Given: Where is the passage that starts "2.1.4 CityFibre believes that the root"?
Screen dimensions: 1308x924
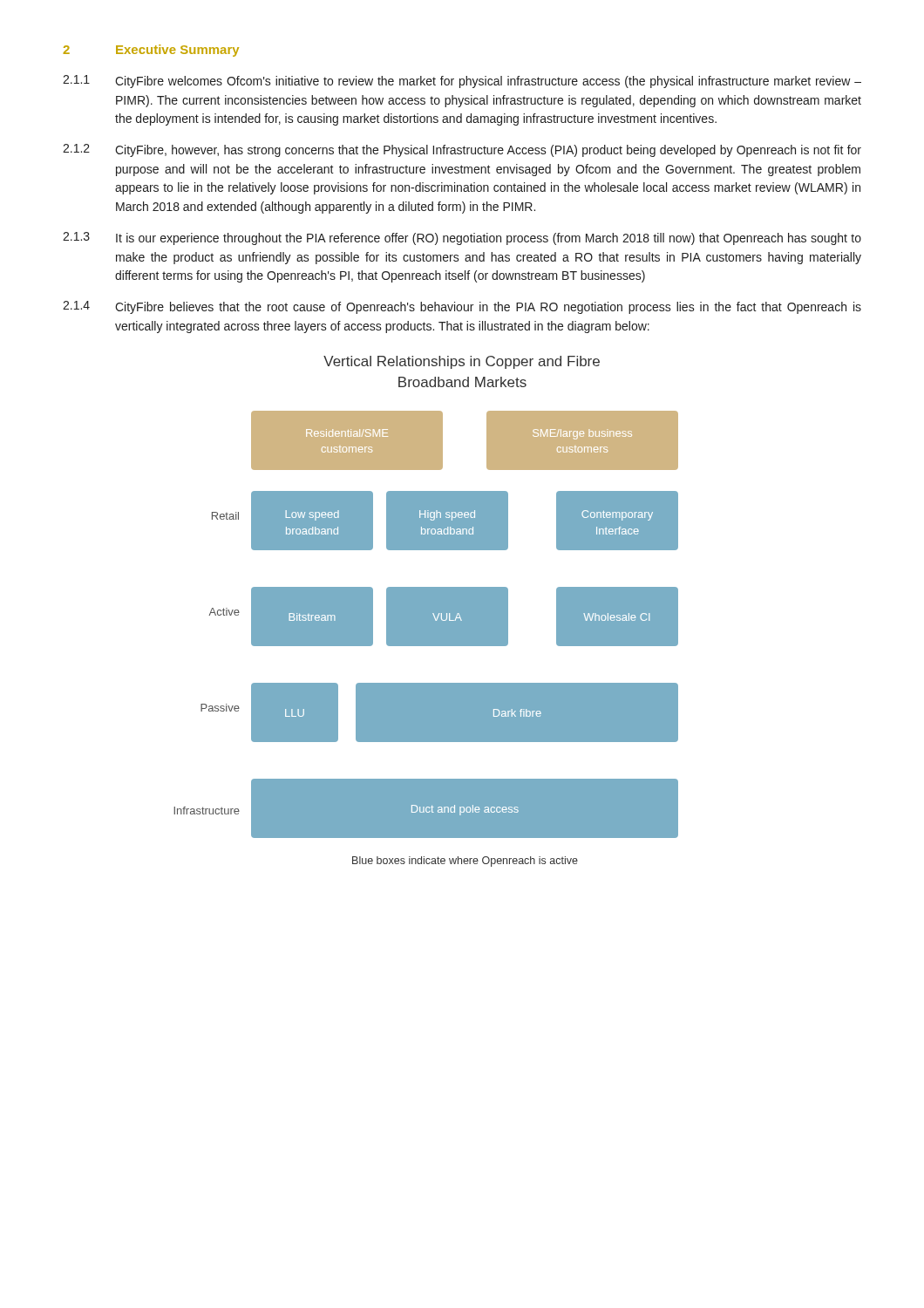Looking at the screenshot, I should coord(462,317).
